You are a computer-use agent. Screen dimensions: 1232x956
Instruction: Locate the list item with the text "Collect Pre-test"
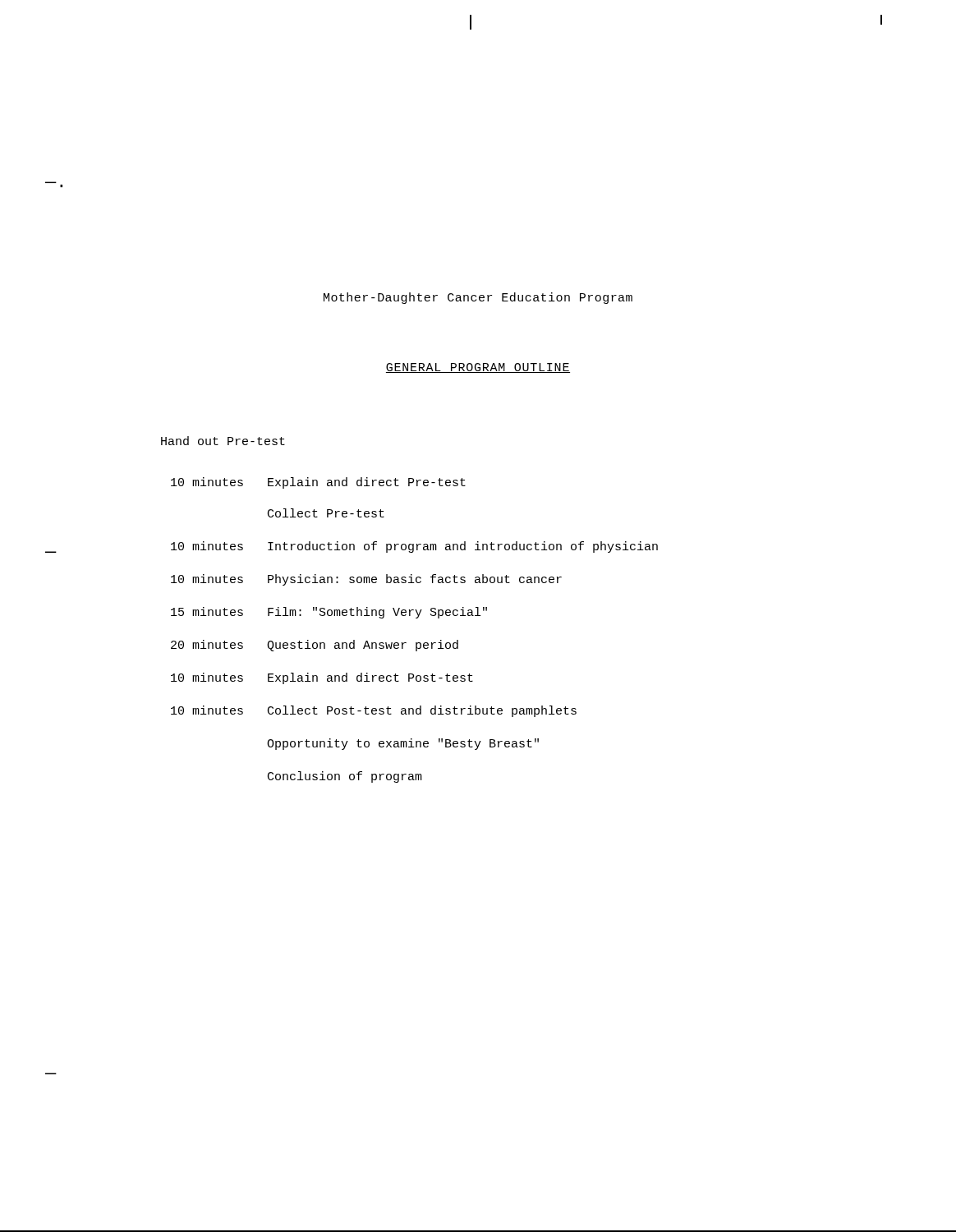point(326,515)
